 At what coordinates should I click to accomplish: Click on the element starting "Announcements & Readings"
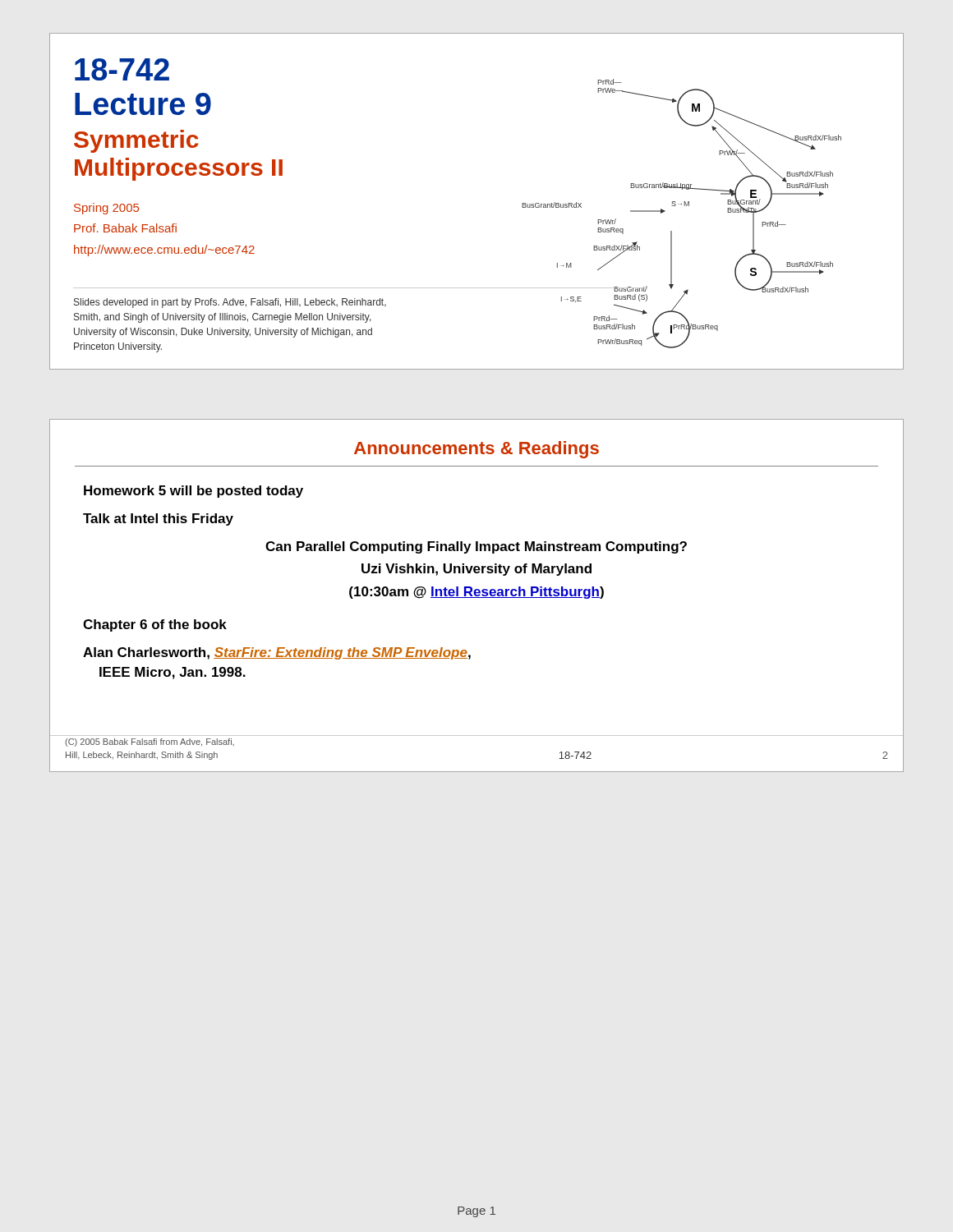(x=476, y=448)
